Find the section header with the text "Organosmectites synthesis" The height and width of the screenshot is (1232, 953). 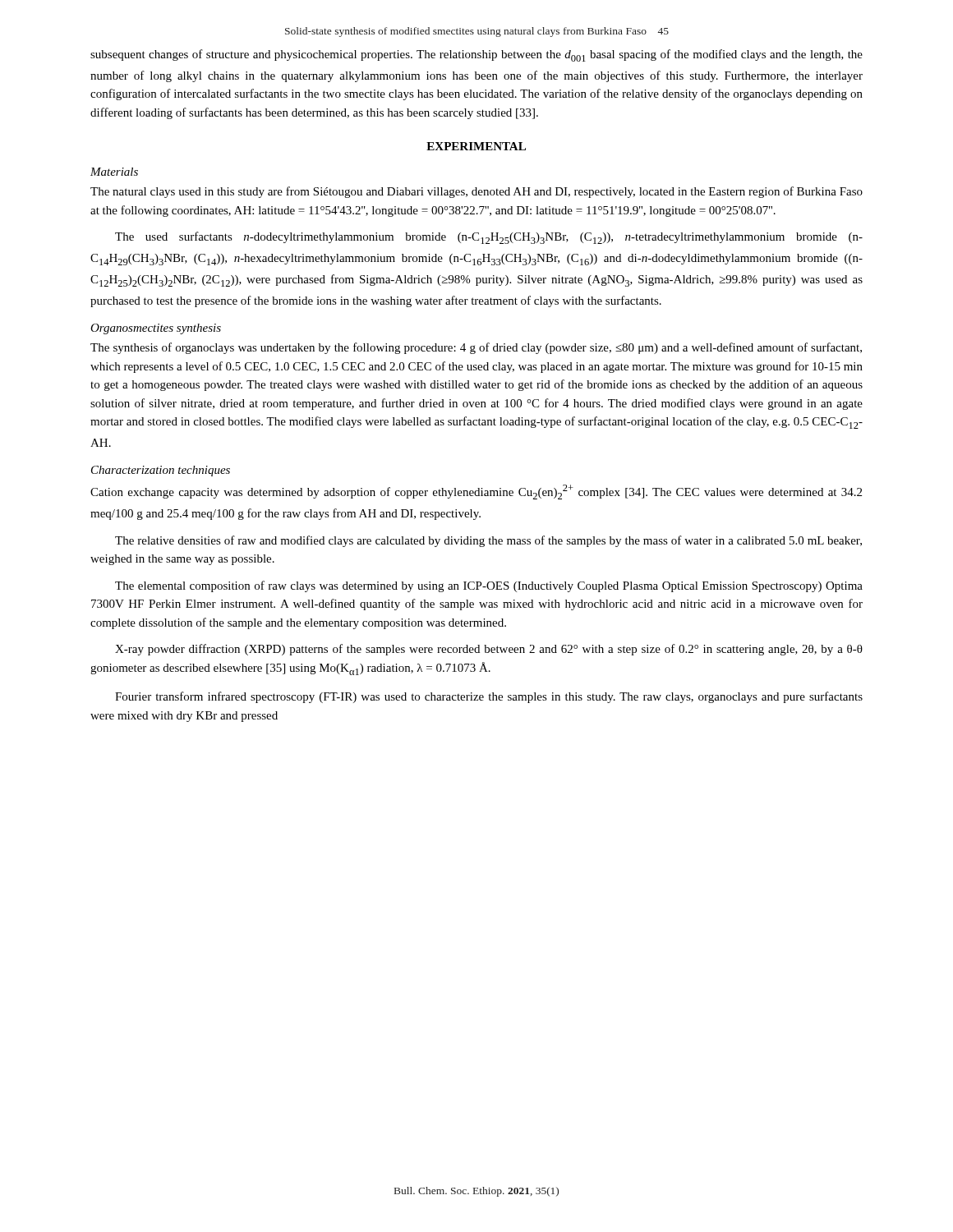[x=156, y=328]
